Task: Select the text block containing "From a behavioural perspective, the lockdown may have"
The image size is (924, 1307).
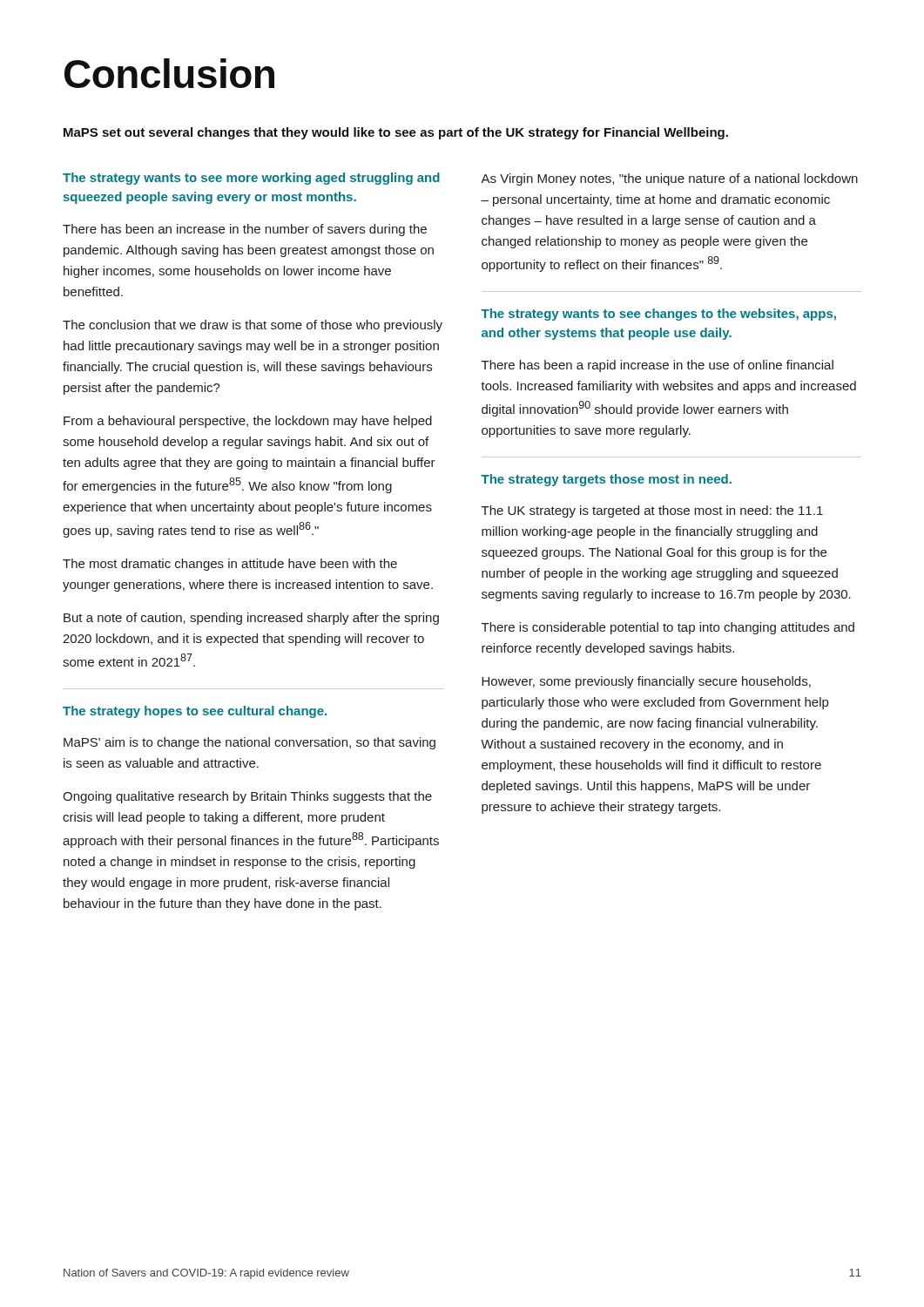Action: (253, 475)
